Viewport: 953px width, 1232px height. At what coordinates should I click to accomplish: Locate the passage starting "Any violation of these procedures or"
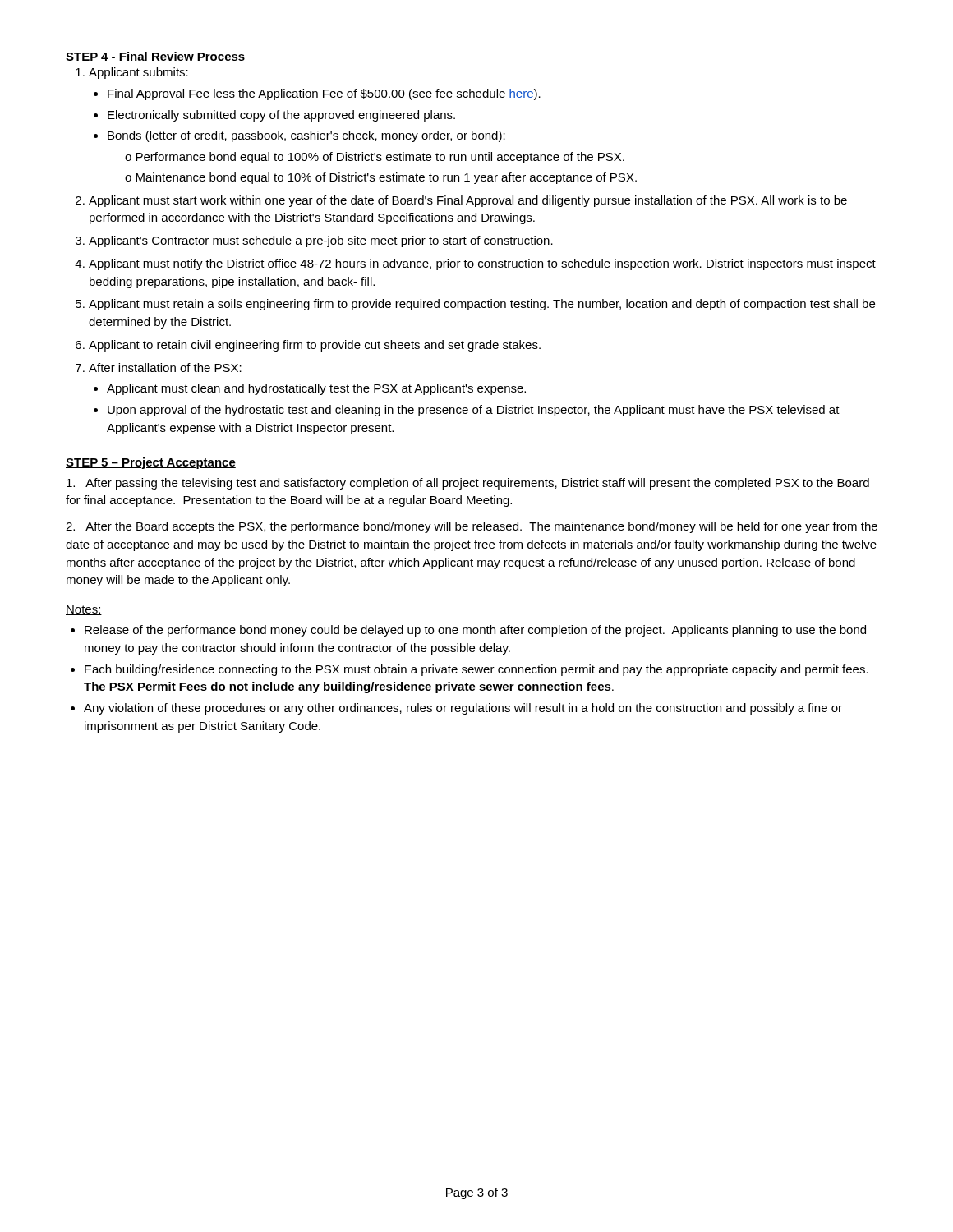click(463, 717)
